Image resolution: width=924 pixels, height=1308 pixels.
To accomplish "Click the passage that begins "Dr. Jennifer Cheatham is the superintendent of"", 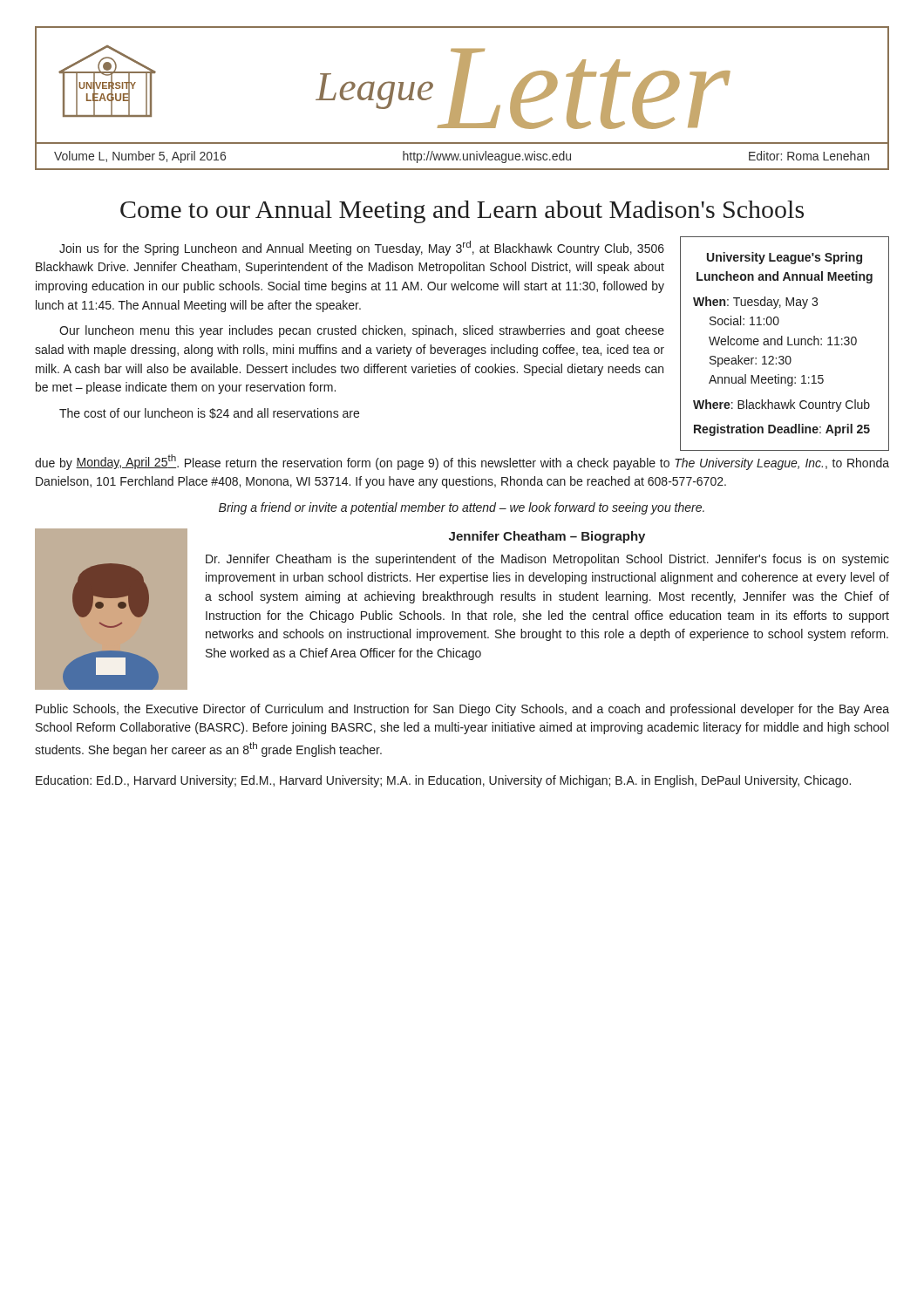I will (x=547, y=606).
